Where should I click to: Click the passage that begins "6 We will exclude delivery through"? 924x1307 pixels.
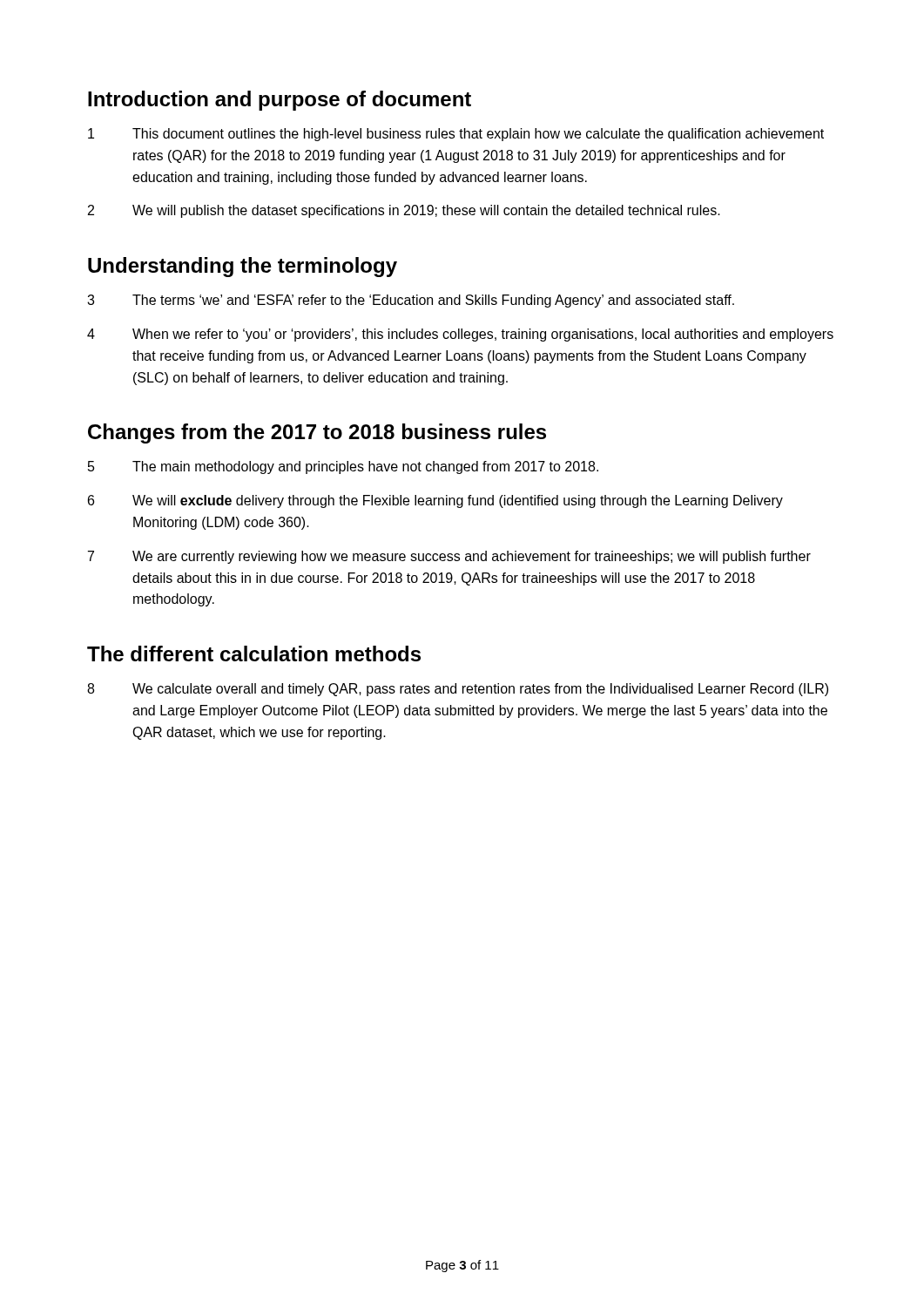click(462, 512)
